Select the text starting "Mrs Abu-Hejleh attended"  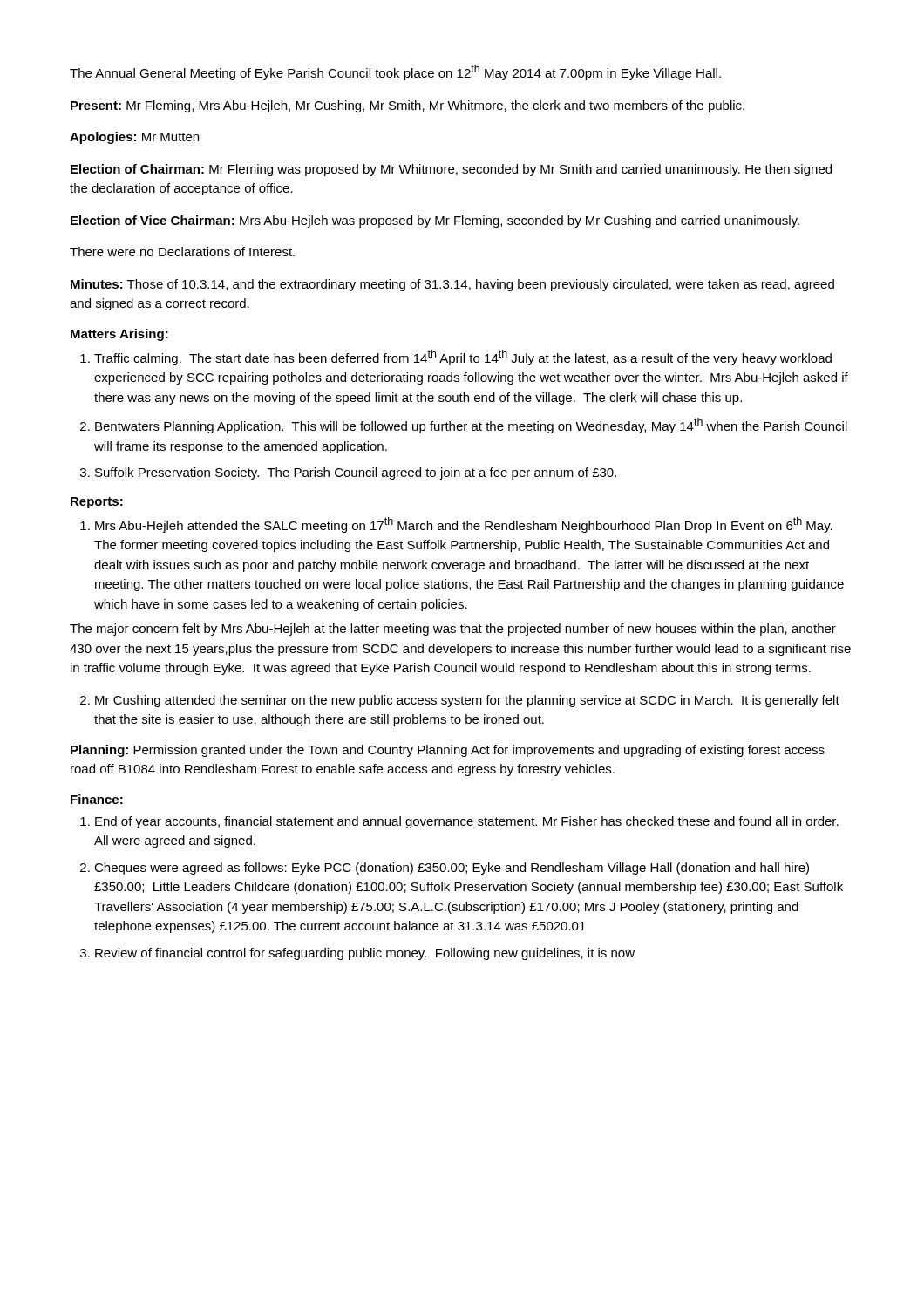click(469, 563)
